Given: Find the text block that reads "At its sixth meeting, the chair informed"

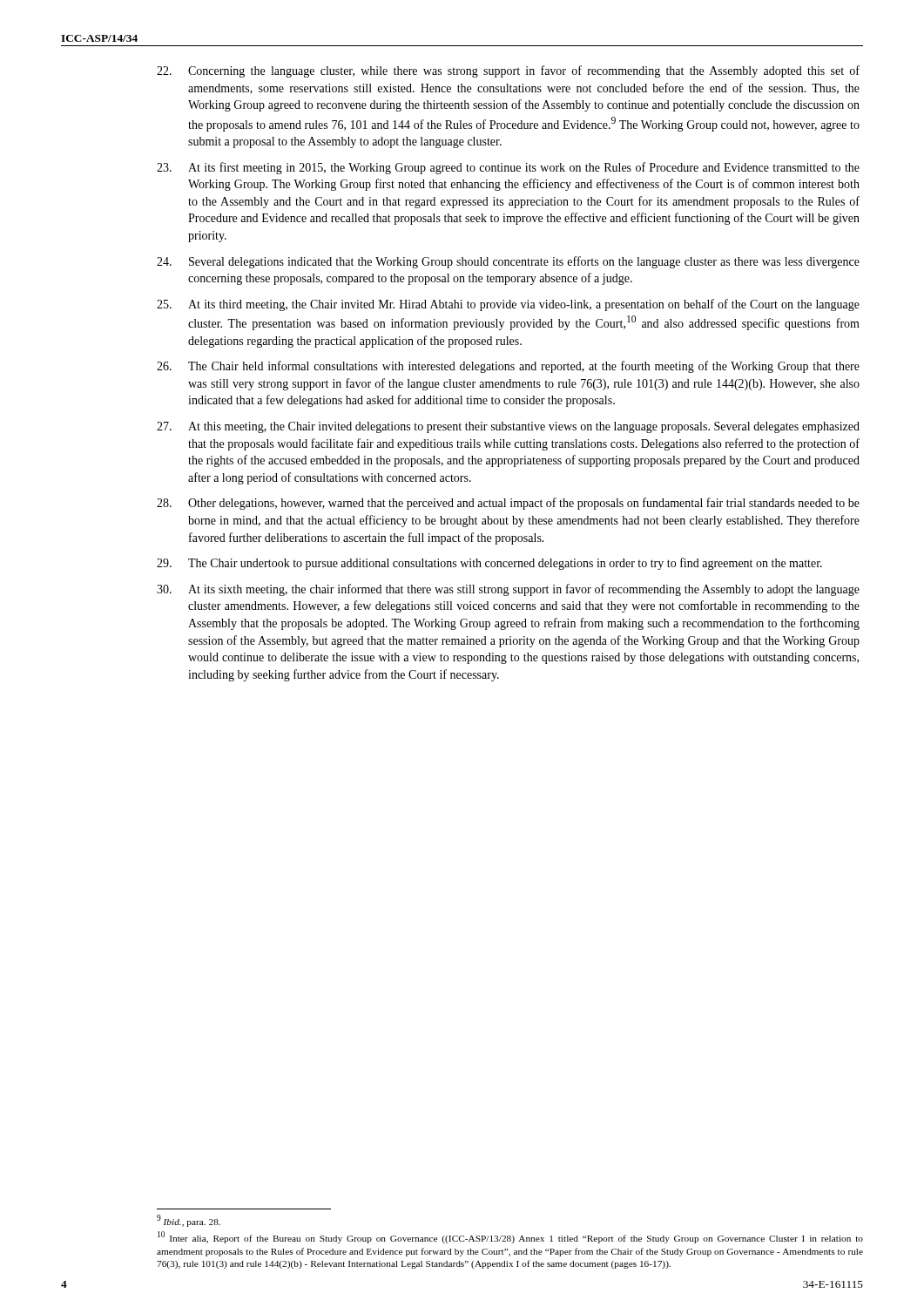Looking at the screenshot, I should pyautogui.click(x=508, y=632).
